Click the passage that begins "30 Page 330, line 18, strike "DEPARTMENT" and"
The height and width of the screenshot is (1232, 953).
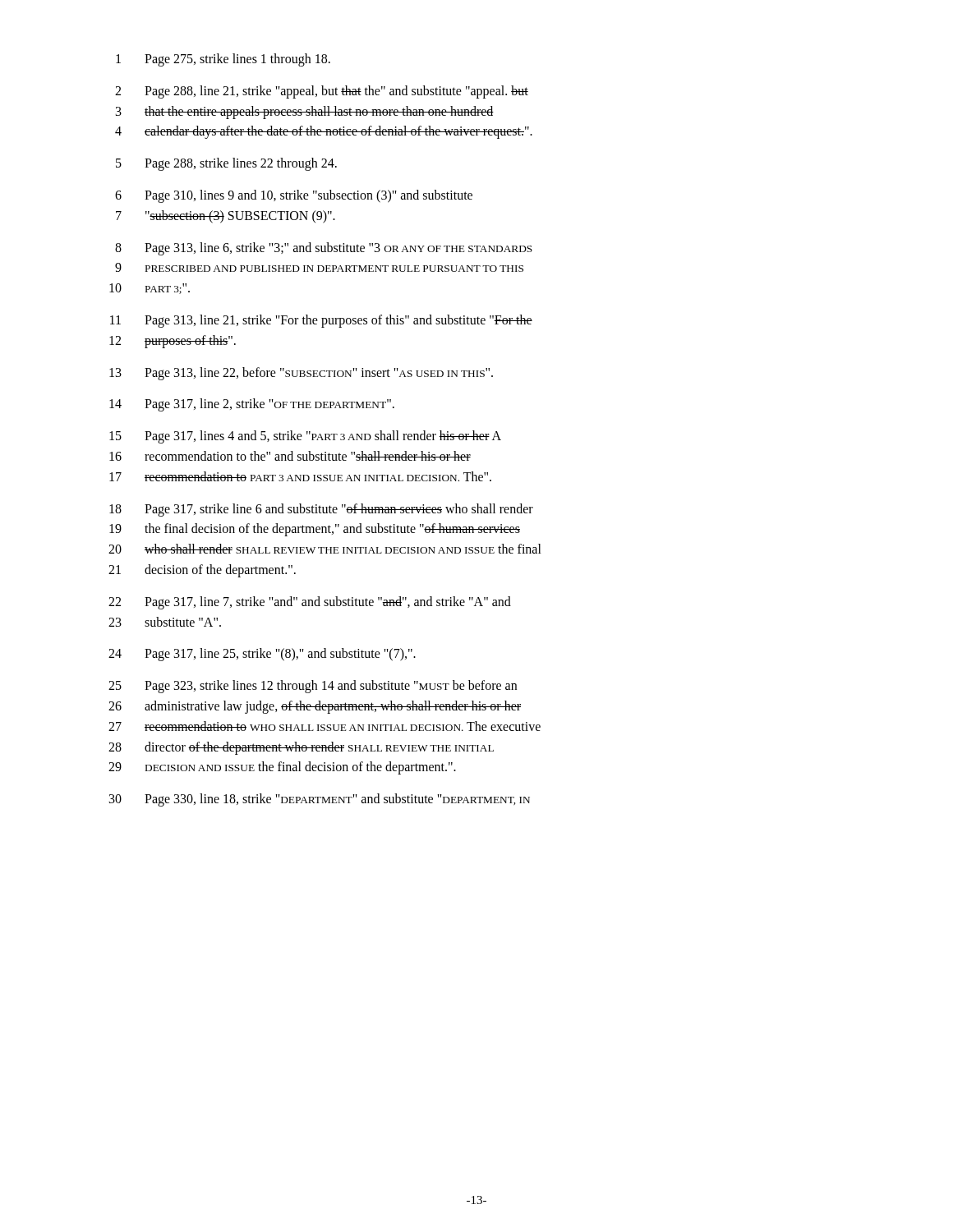pyautogui.click(x=481, y=800)
